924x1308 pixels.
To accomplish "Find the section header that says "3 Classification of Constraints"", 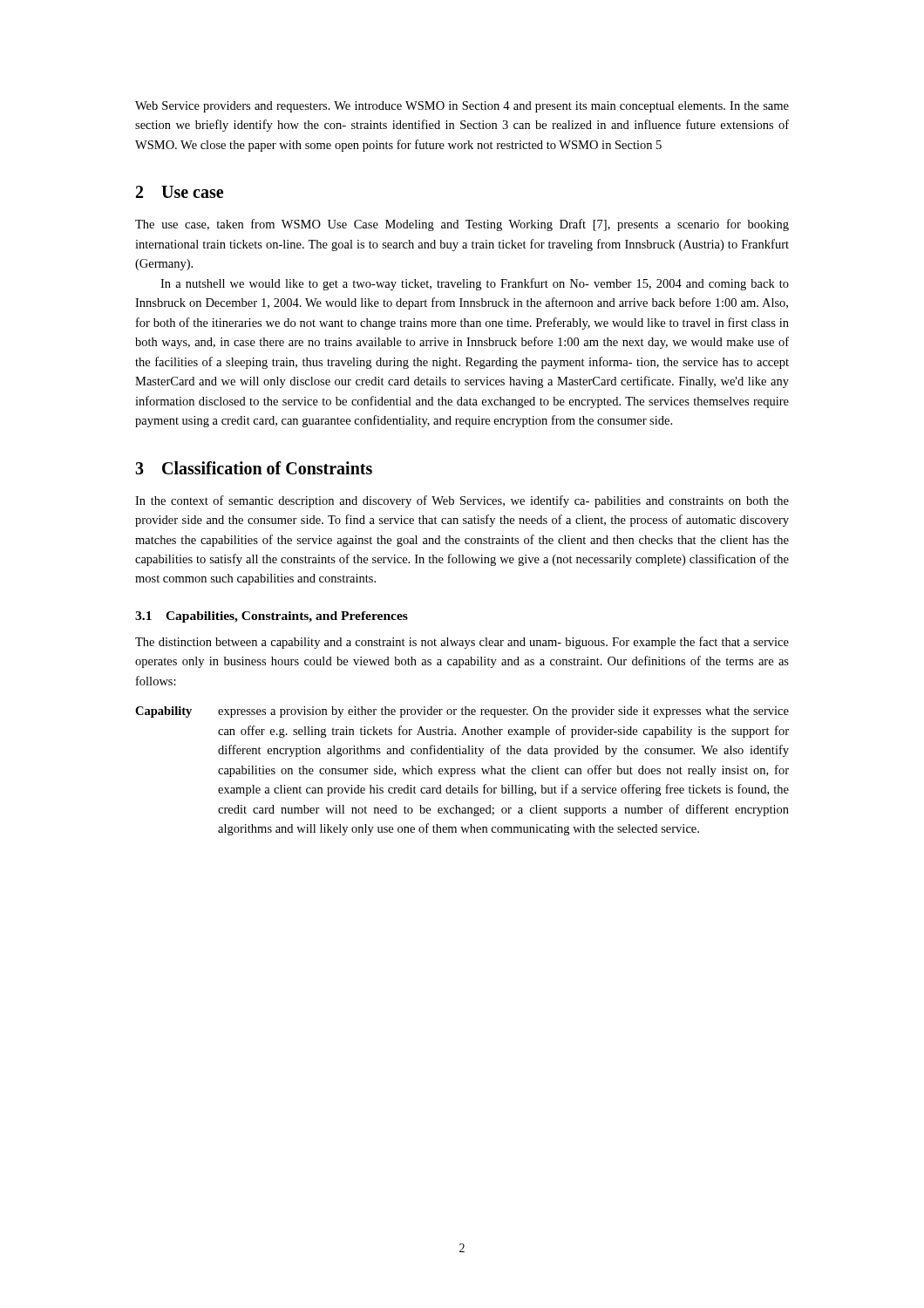I will tap(254, 468).
